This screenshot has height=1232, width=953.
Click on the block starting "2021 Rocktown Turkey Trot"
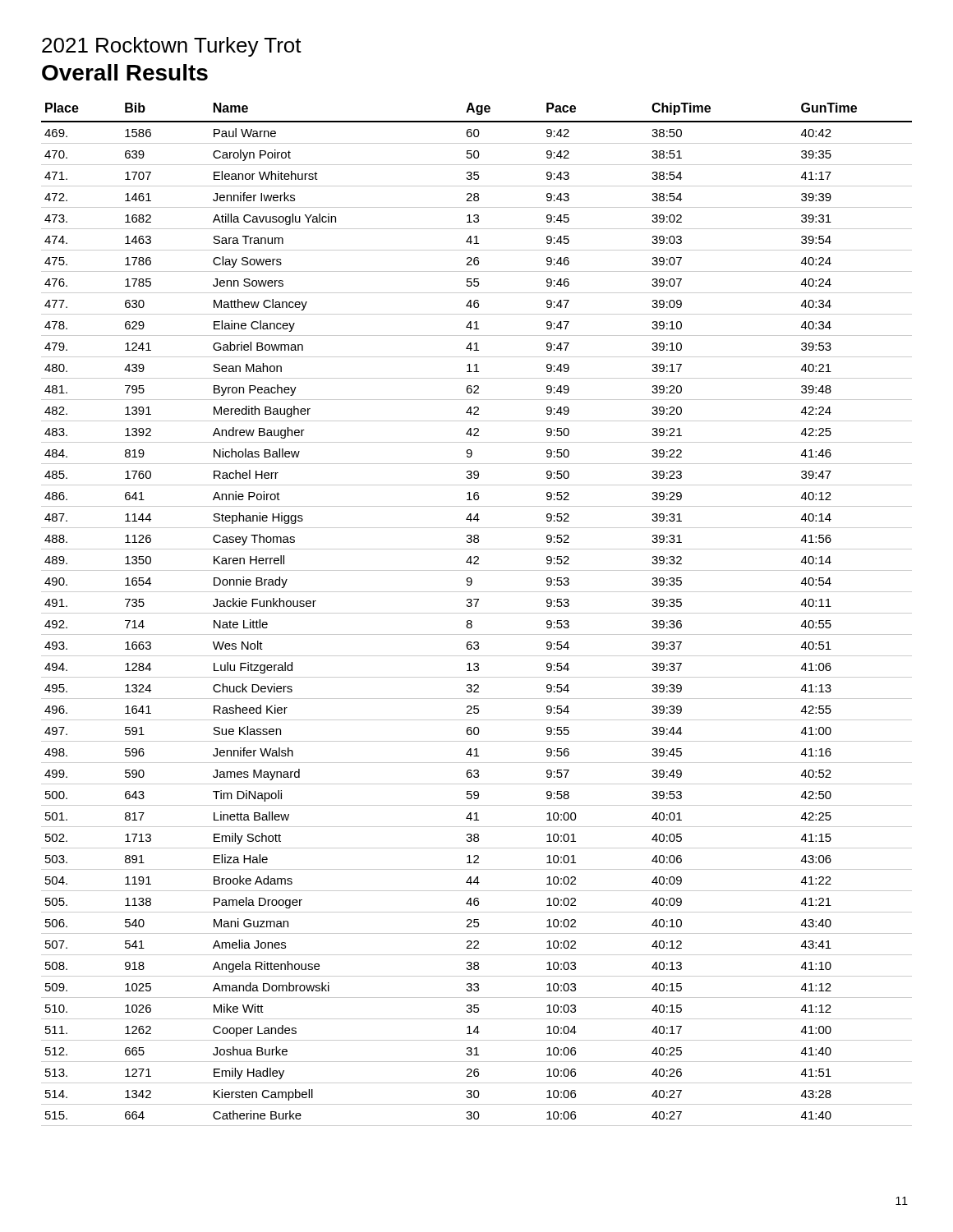(172, 47)
